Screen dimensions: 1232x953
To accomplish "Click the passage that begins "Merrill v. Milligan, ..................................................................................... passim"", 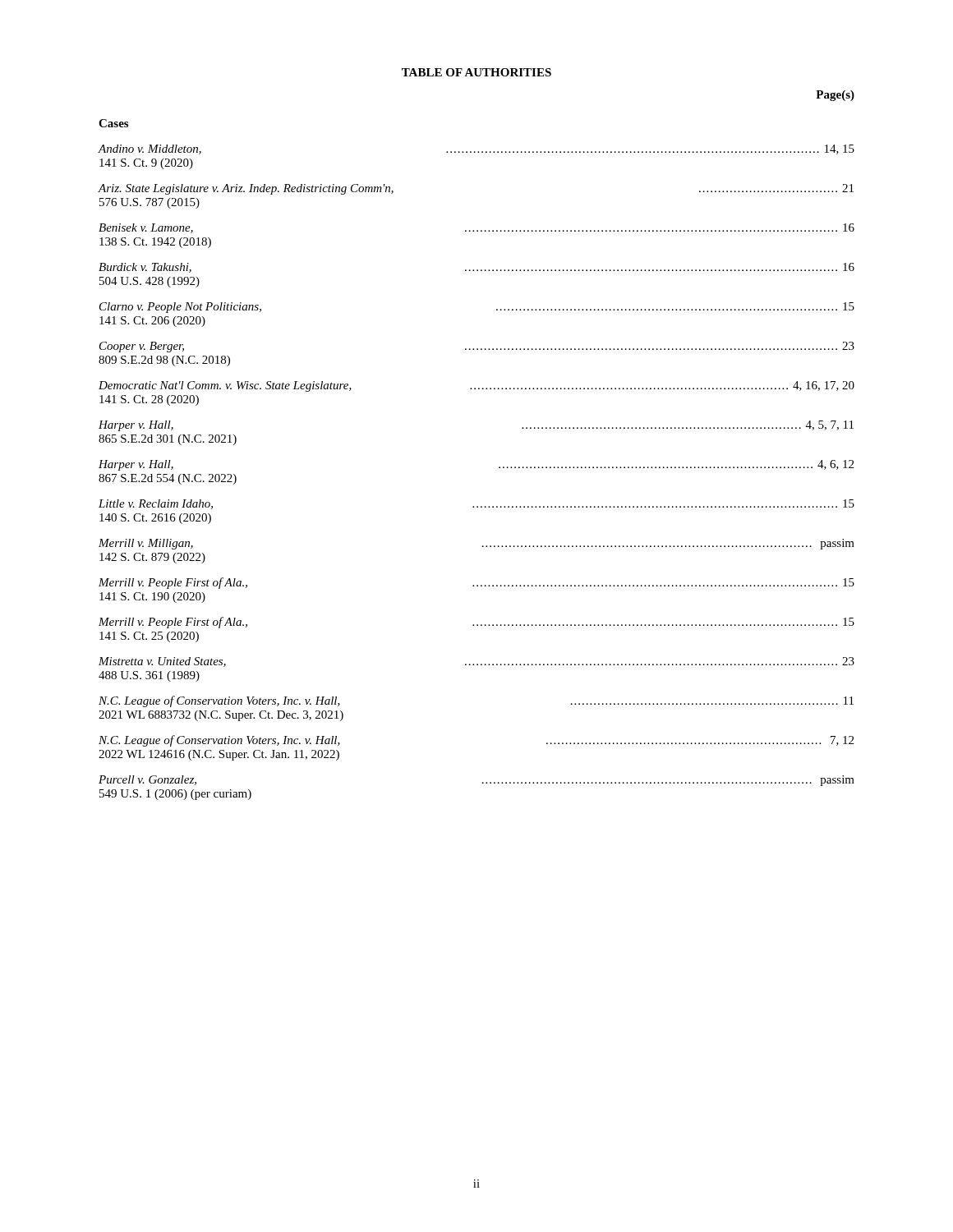I will pyautogui.click(x=476, y=550).
